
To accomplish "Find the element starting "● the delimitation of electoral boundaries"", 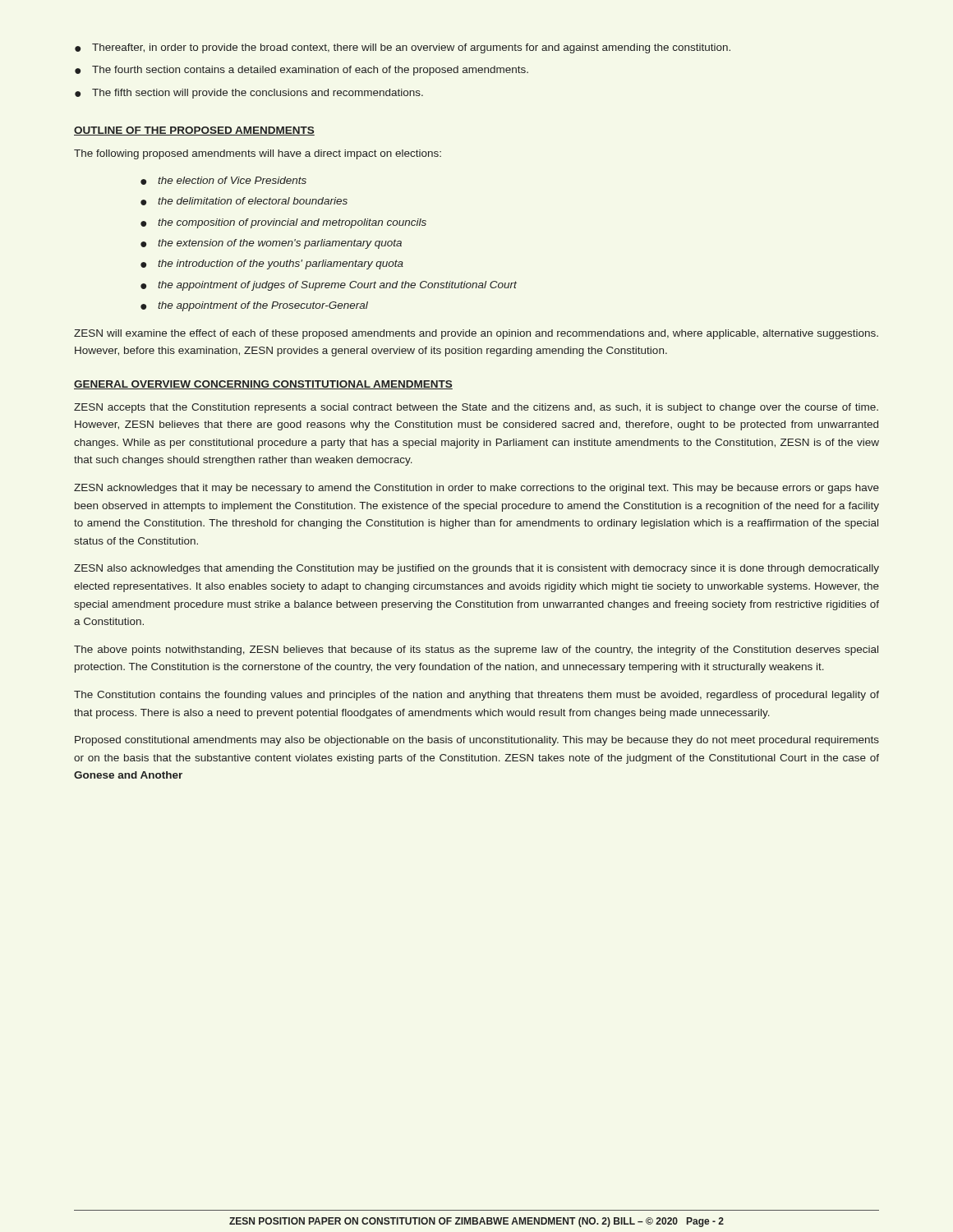I will point(244,201).
